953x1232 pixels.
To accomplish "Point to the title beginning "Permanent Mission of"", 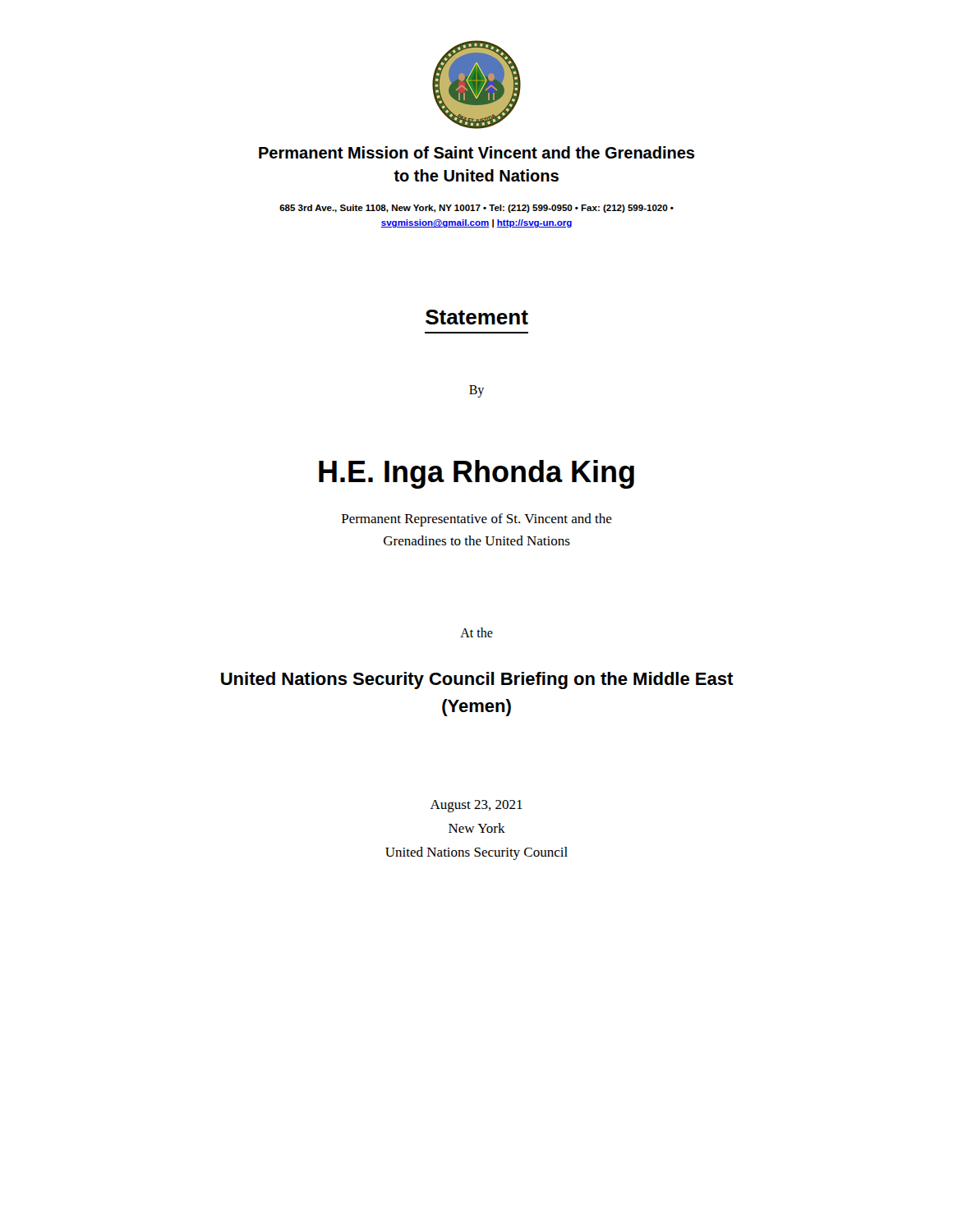I will pos(476,164).
